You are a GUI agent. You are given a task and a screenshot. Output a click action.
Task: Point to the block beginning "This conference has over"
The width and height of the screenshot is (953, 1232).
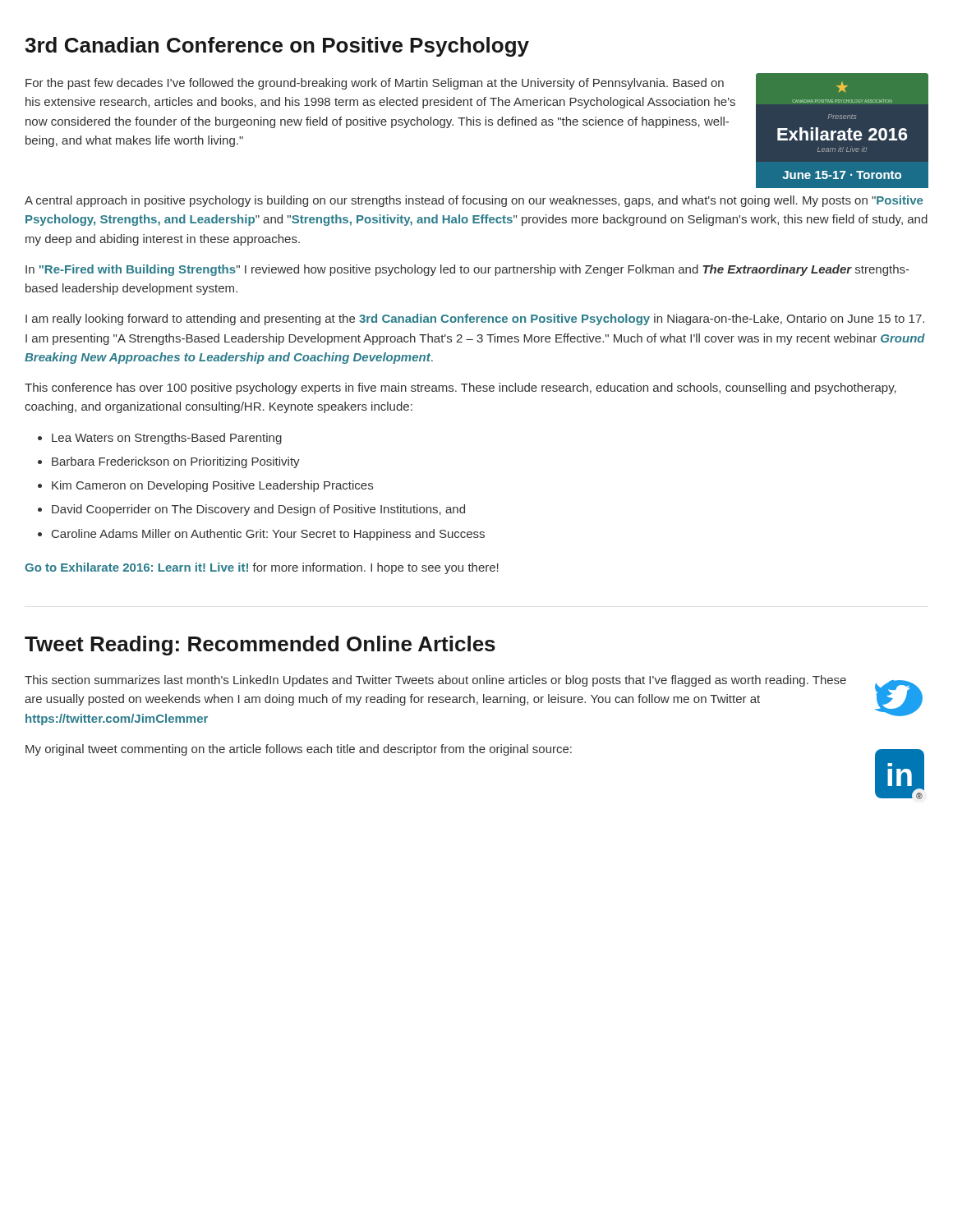(476, 397)
